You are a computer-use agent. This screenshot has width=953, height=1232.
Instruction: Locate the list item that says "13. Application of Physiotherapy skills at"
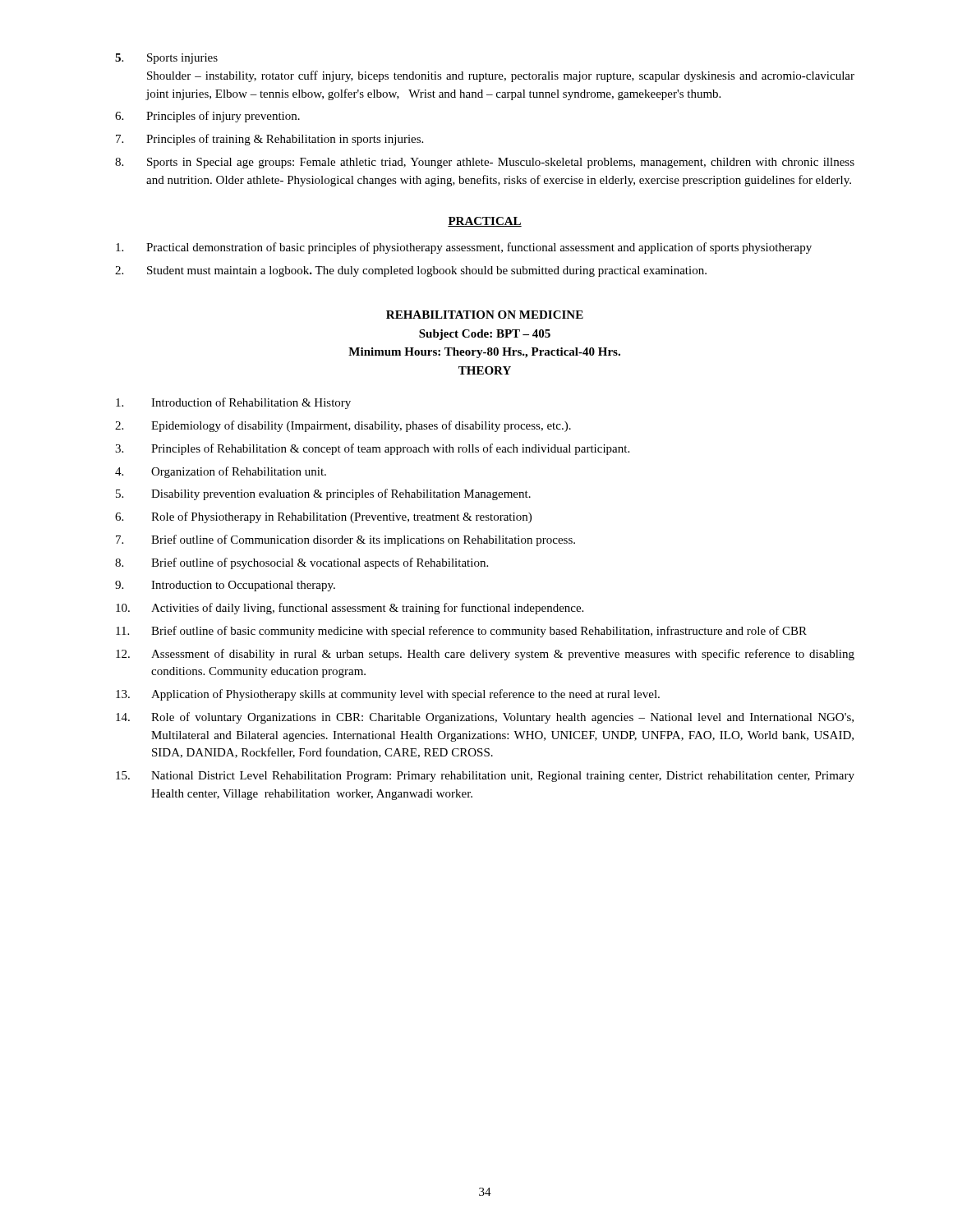[x=485, y=695]
